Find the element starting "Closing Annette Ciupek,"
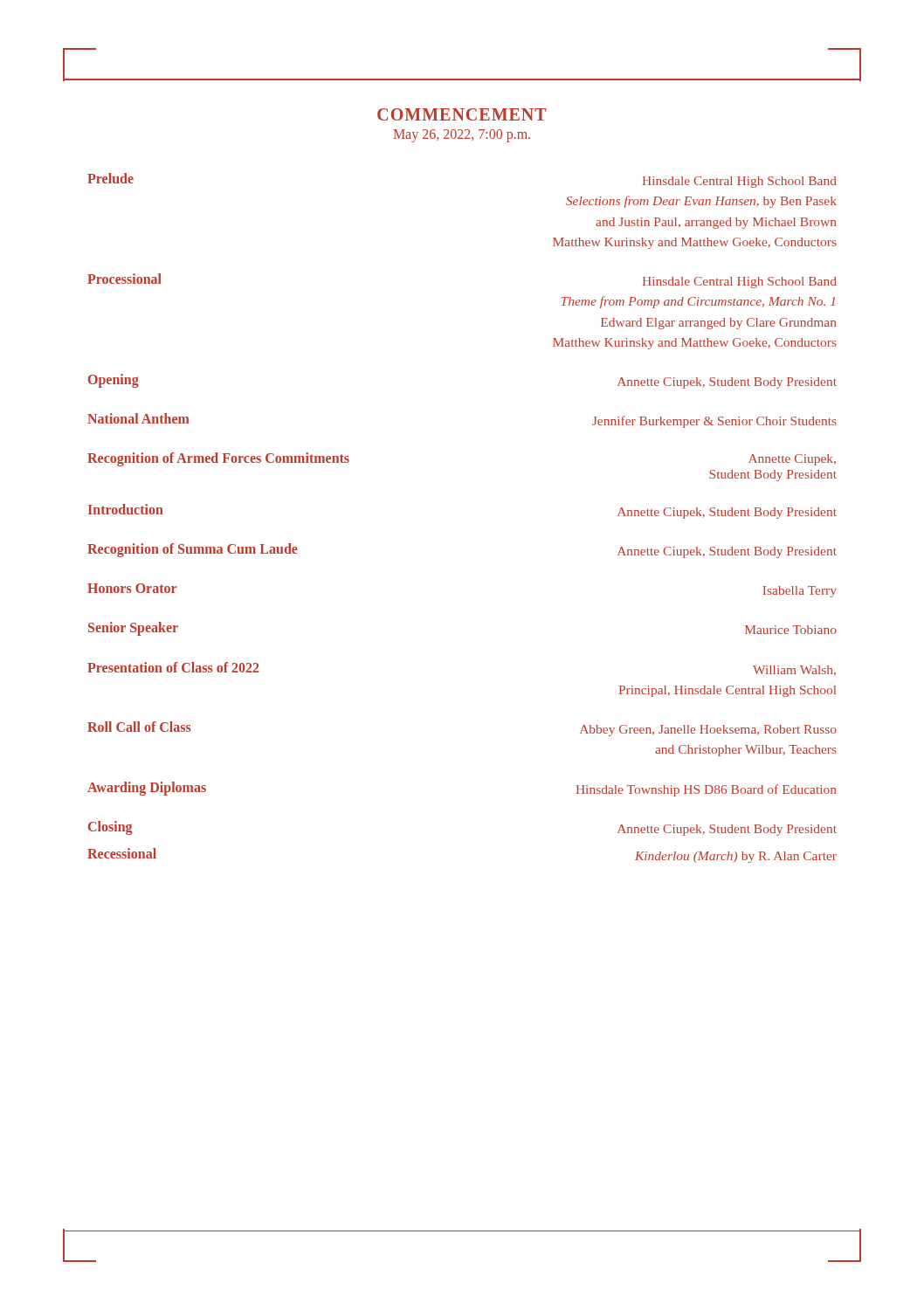 (106, 828)
